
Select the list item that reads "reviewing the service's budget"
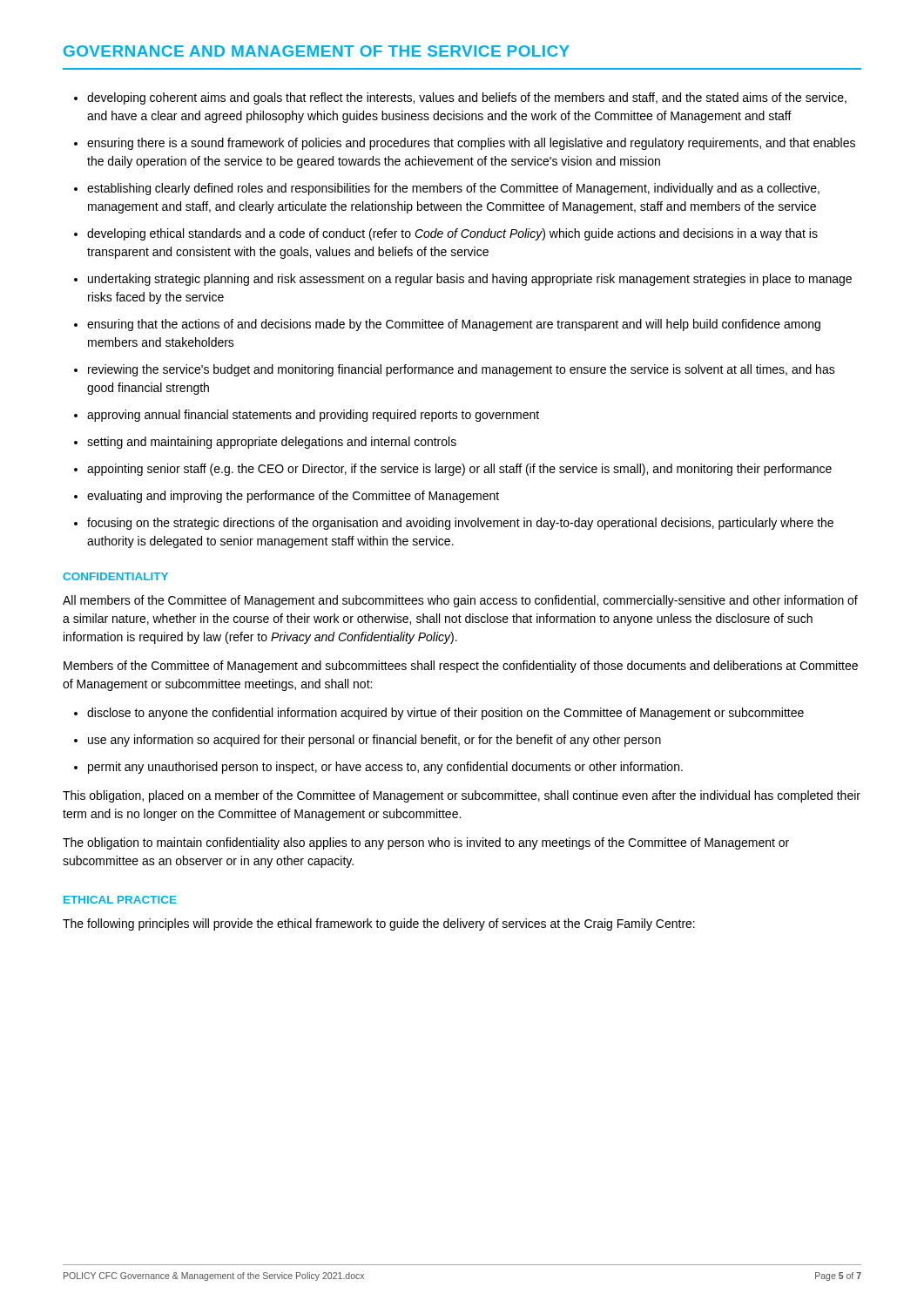click(x=461, y=379)
